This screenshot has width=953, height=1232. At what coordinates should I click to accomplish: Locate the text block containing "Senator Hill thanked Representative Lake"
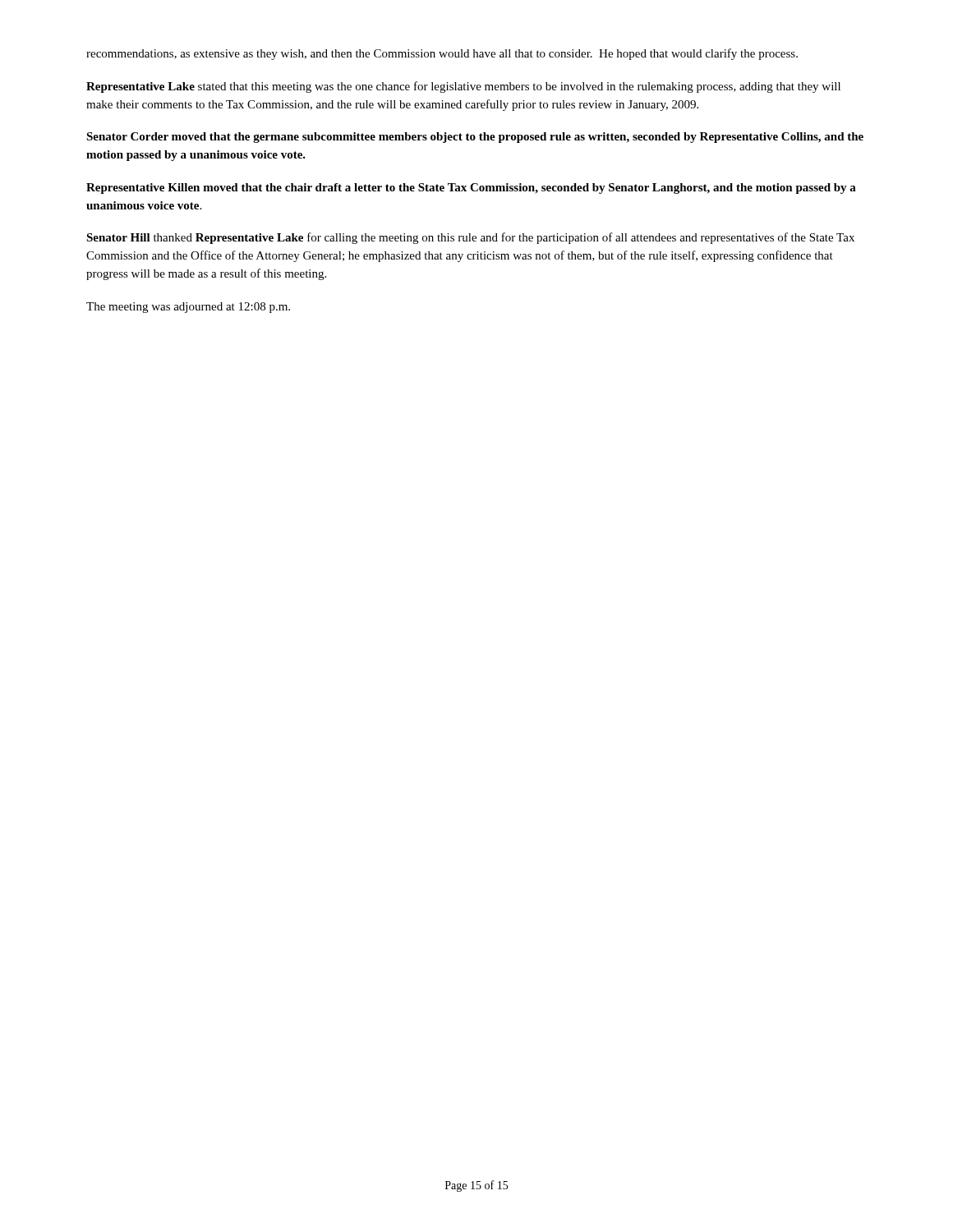pos(470,255)
